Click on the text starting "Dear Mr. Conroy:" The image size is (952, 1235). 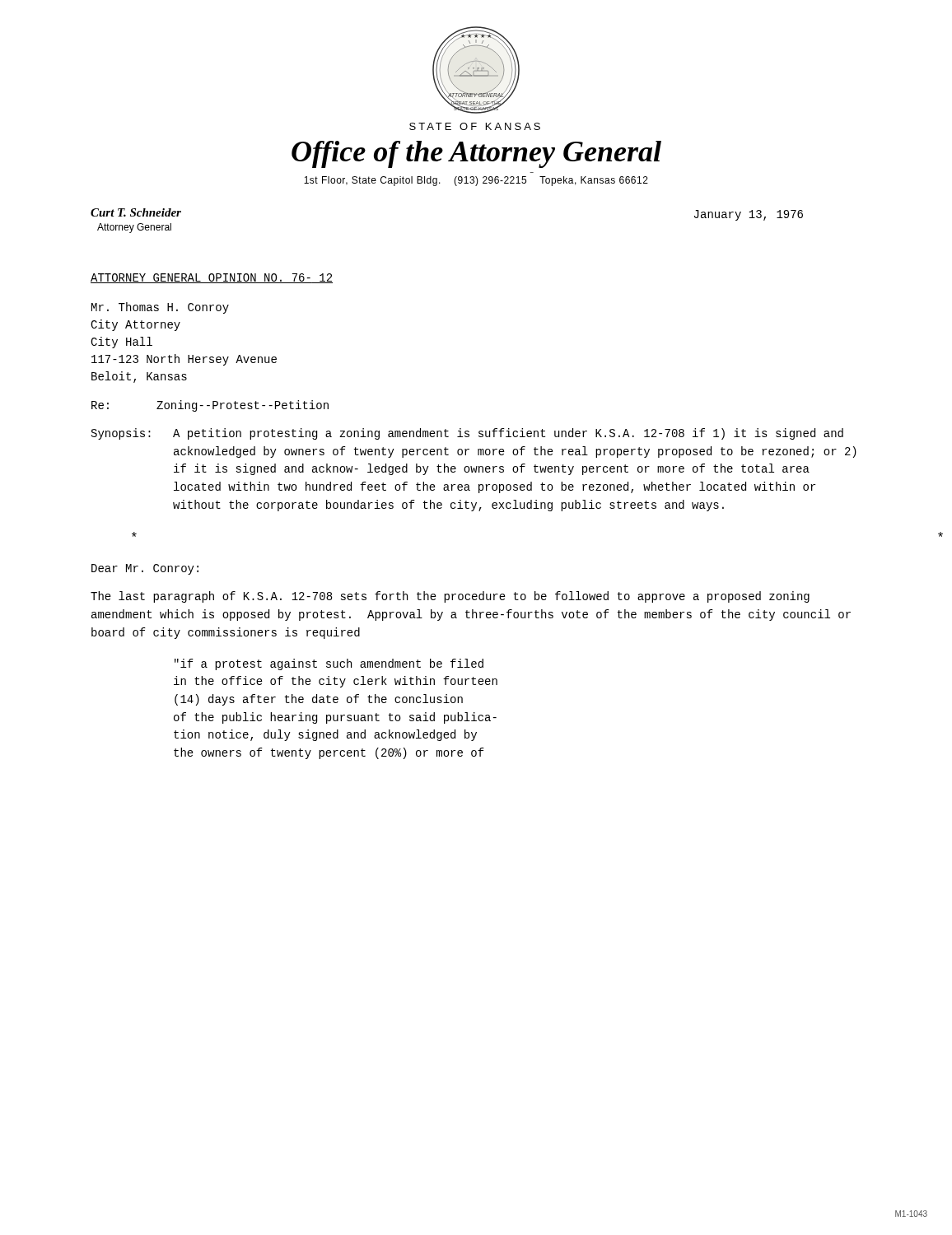coord(146,569)
